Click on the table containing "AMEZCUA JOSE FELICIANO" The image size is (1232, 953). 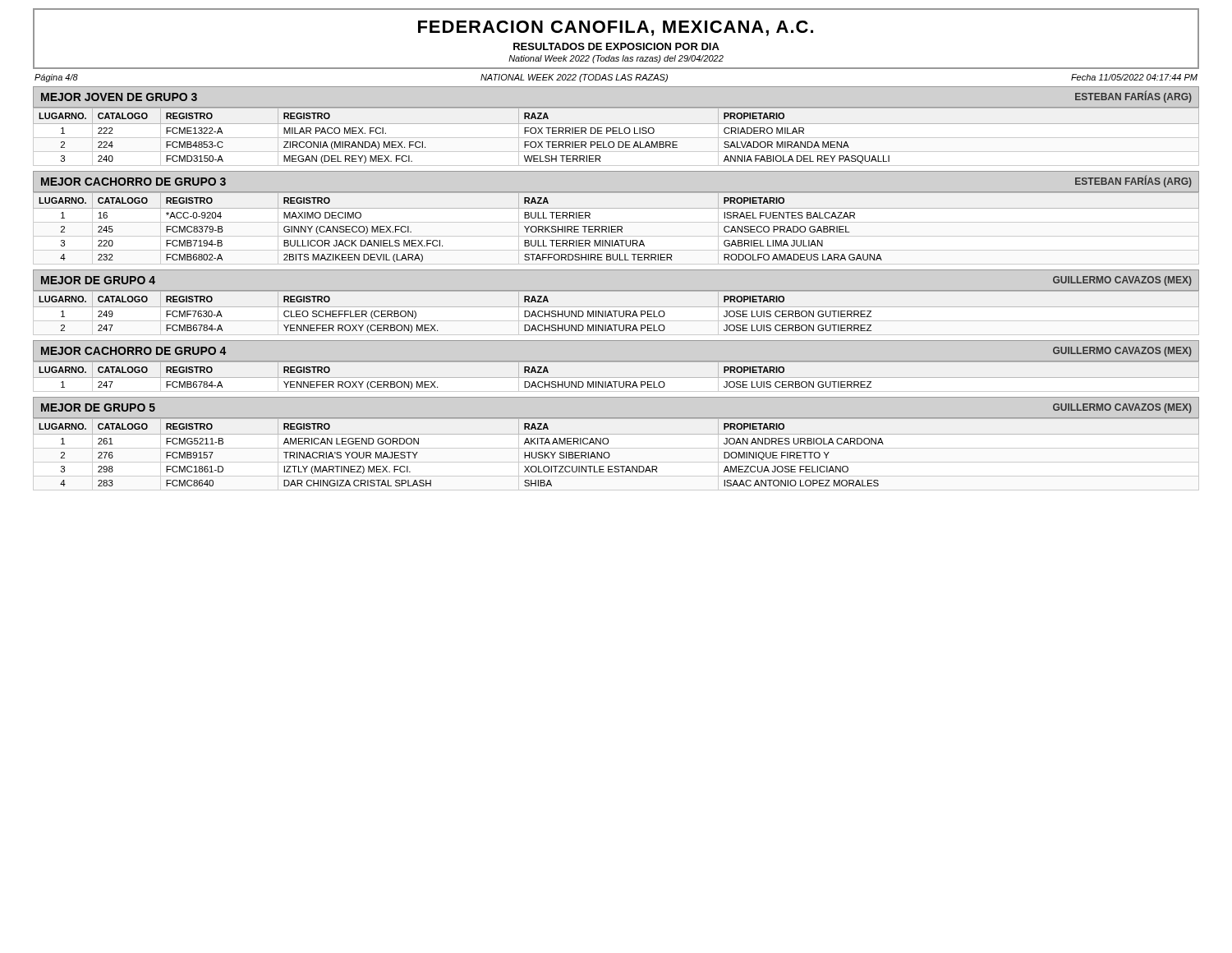[x=616, y=454]
